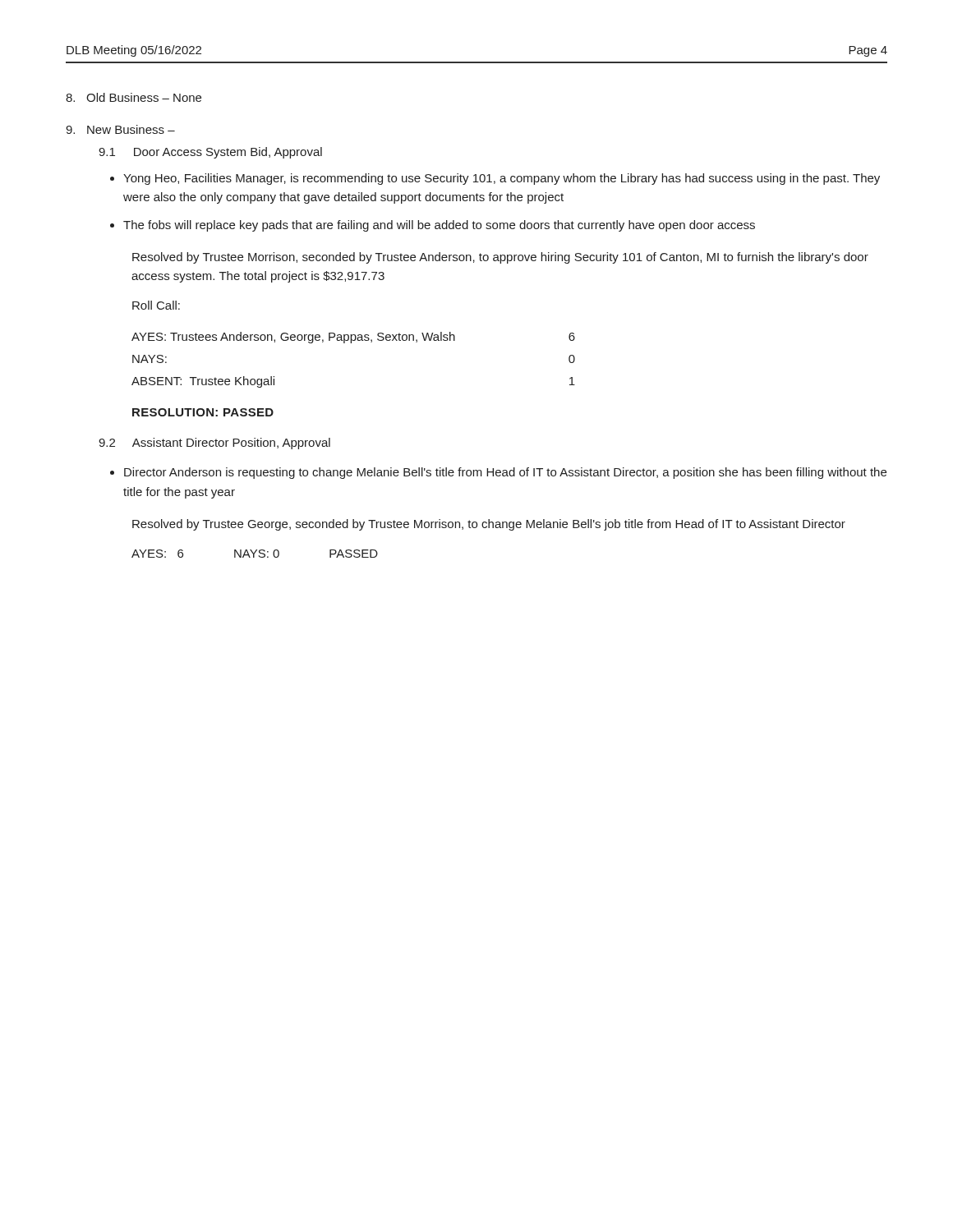Screen dimensions: 1232x953
Task: Locate the list item with the text "8. Old Business – None"
Action: click(x=134, y=97)
